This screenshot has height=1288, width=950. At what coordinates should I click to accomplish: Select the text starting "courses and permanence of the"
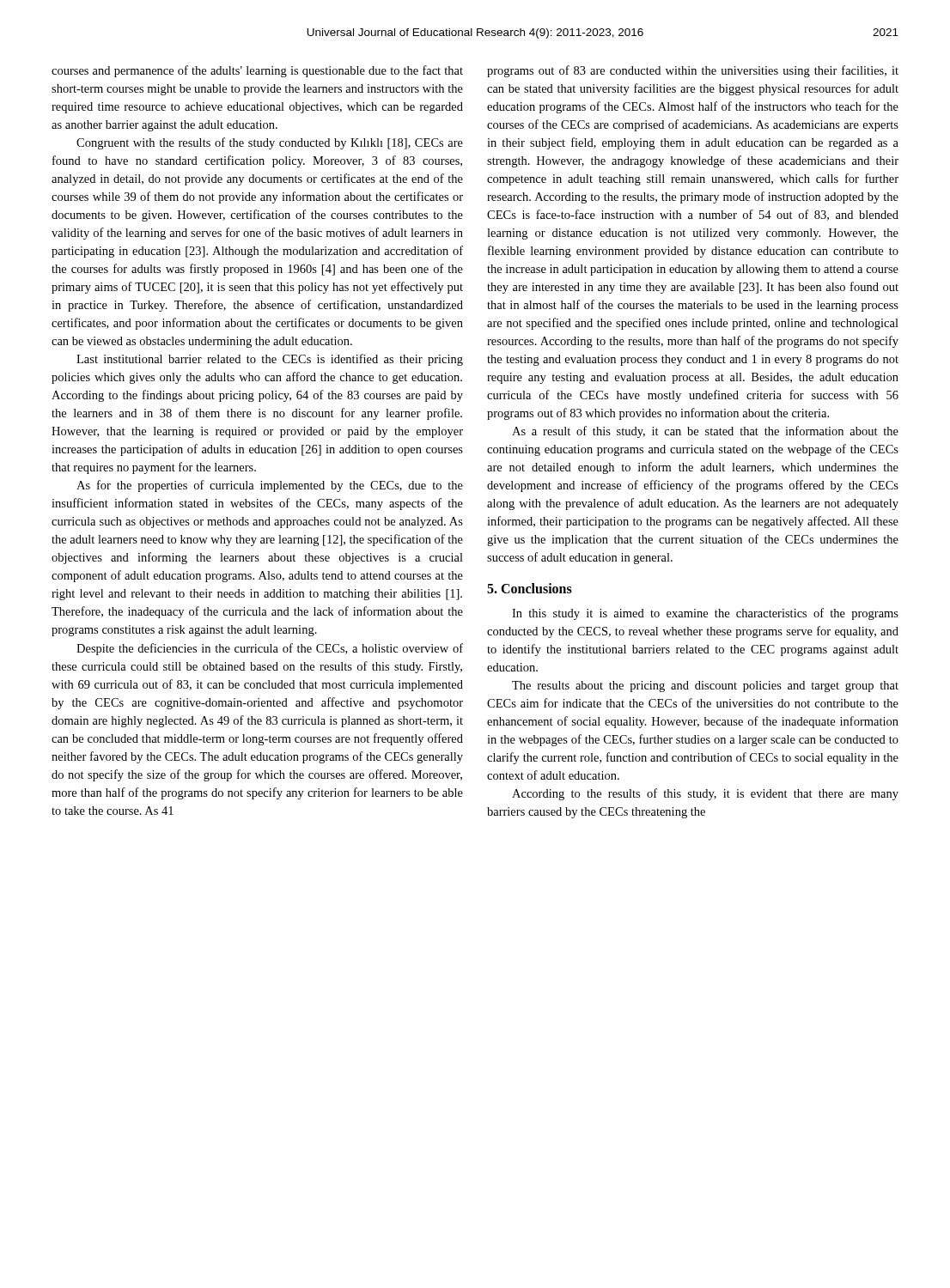(x=257, y=98)
